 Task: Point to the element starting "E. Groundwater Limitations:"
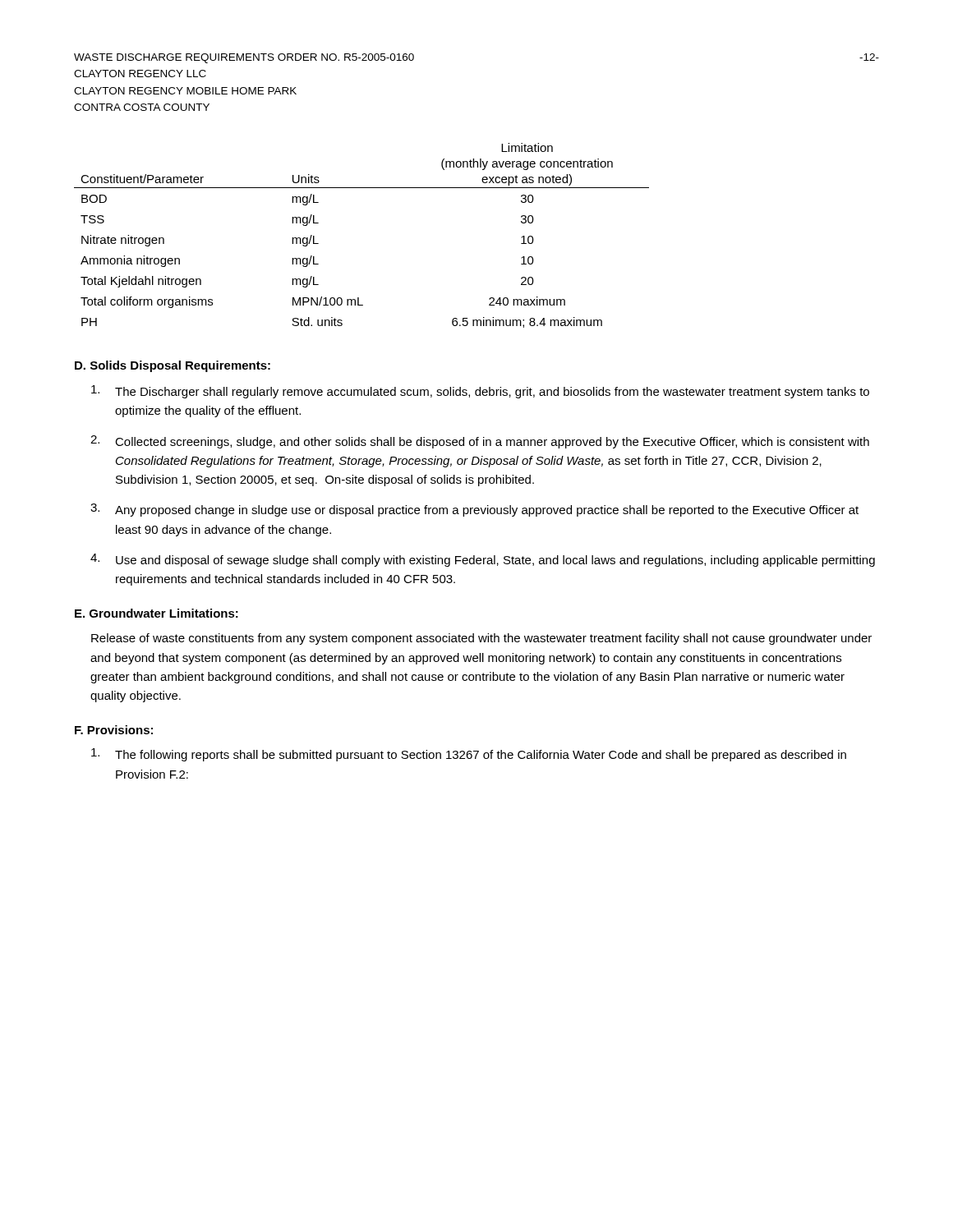(x=156, y=613)
